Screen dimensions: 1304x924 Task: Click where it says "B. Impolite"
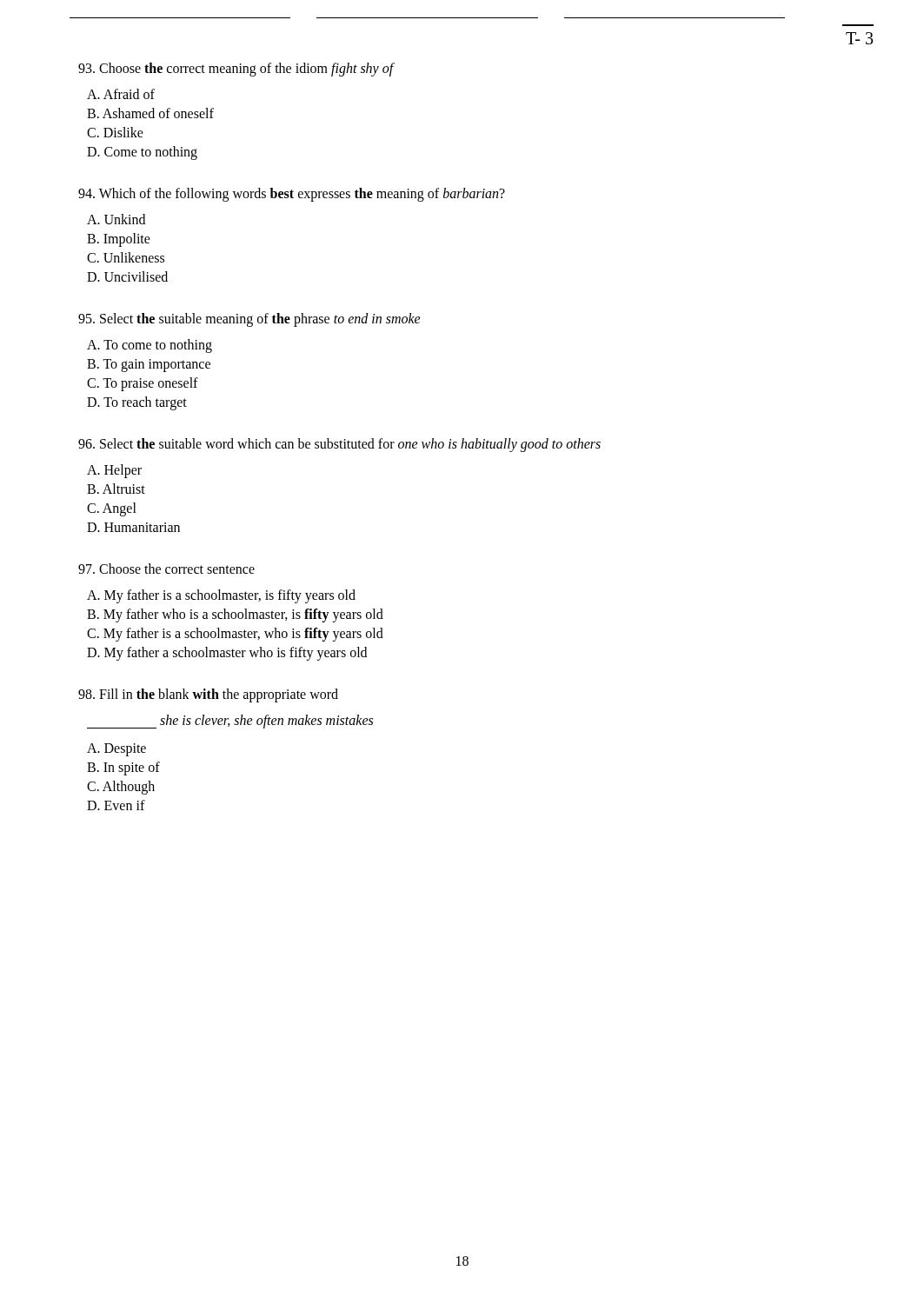click(119, 239)
